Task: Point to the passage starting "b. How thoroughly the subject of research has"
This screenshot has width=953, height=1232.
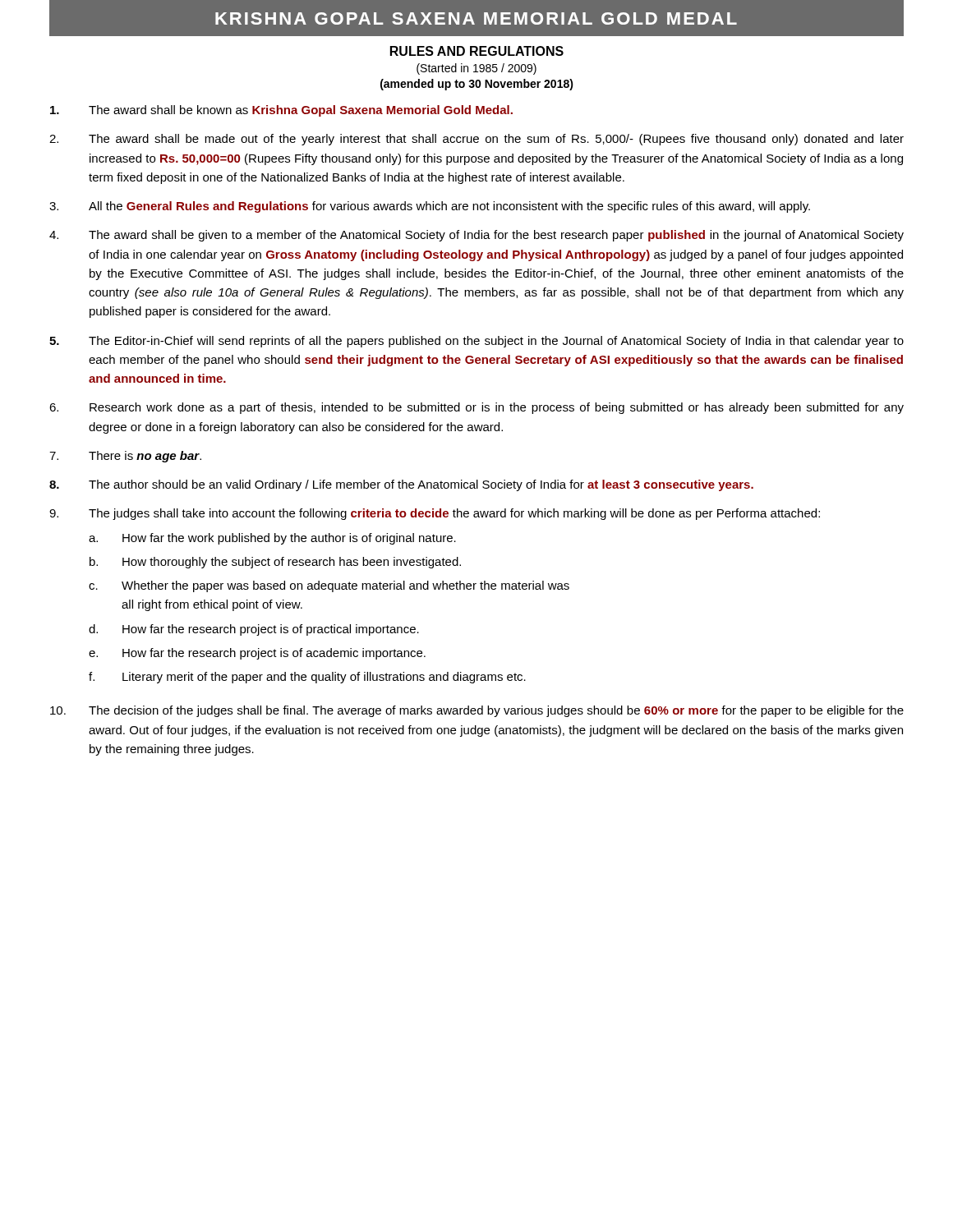Action: point(275,563)
